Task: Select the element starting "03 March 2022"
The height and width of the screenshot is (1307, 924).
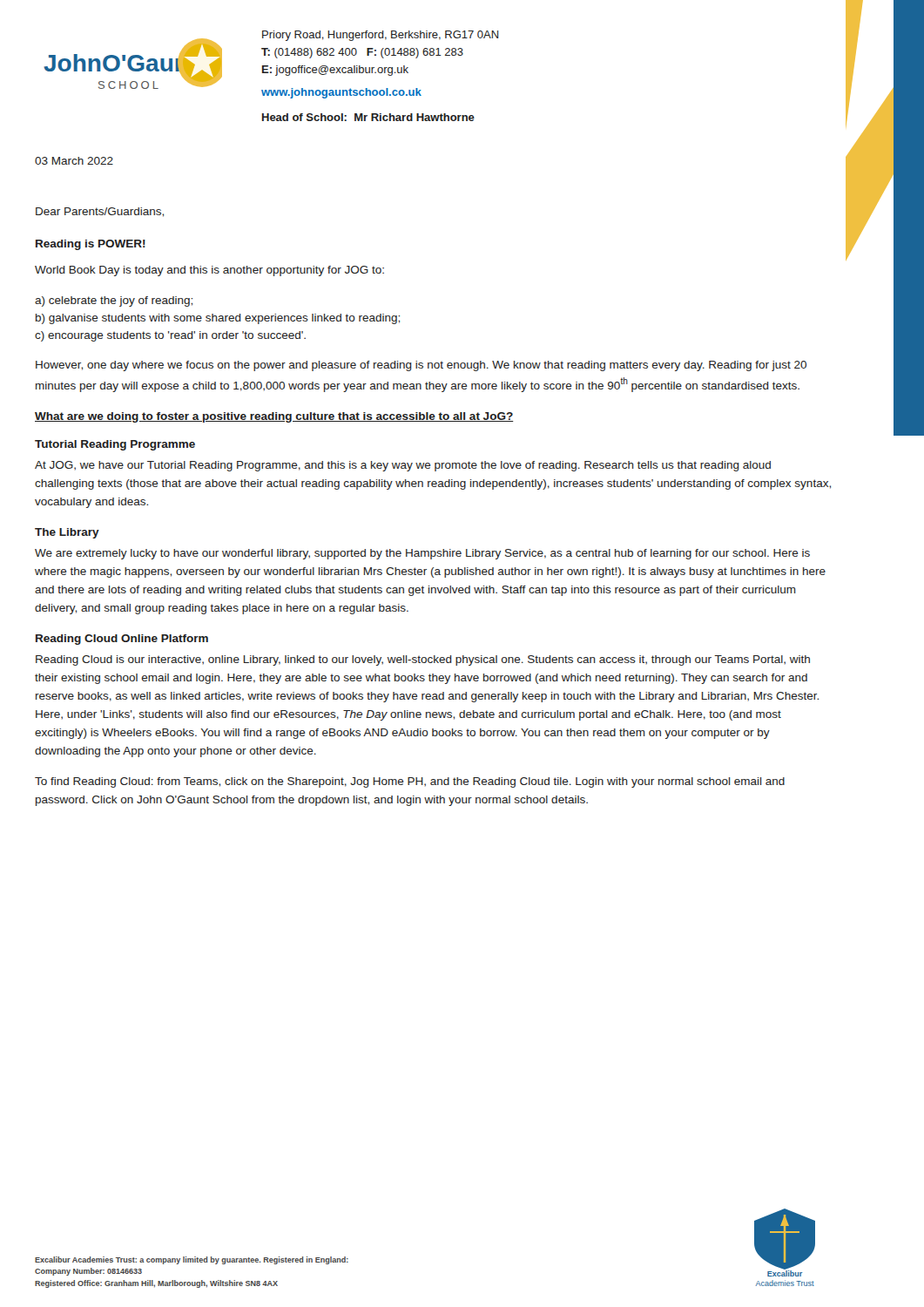Action: click(74, 161)
